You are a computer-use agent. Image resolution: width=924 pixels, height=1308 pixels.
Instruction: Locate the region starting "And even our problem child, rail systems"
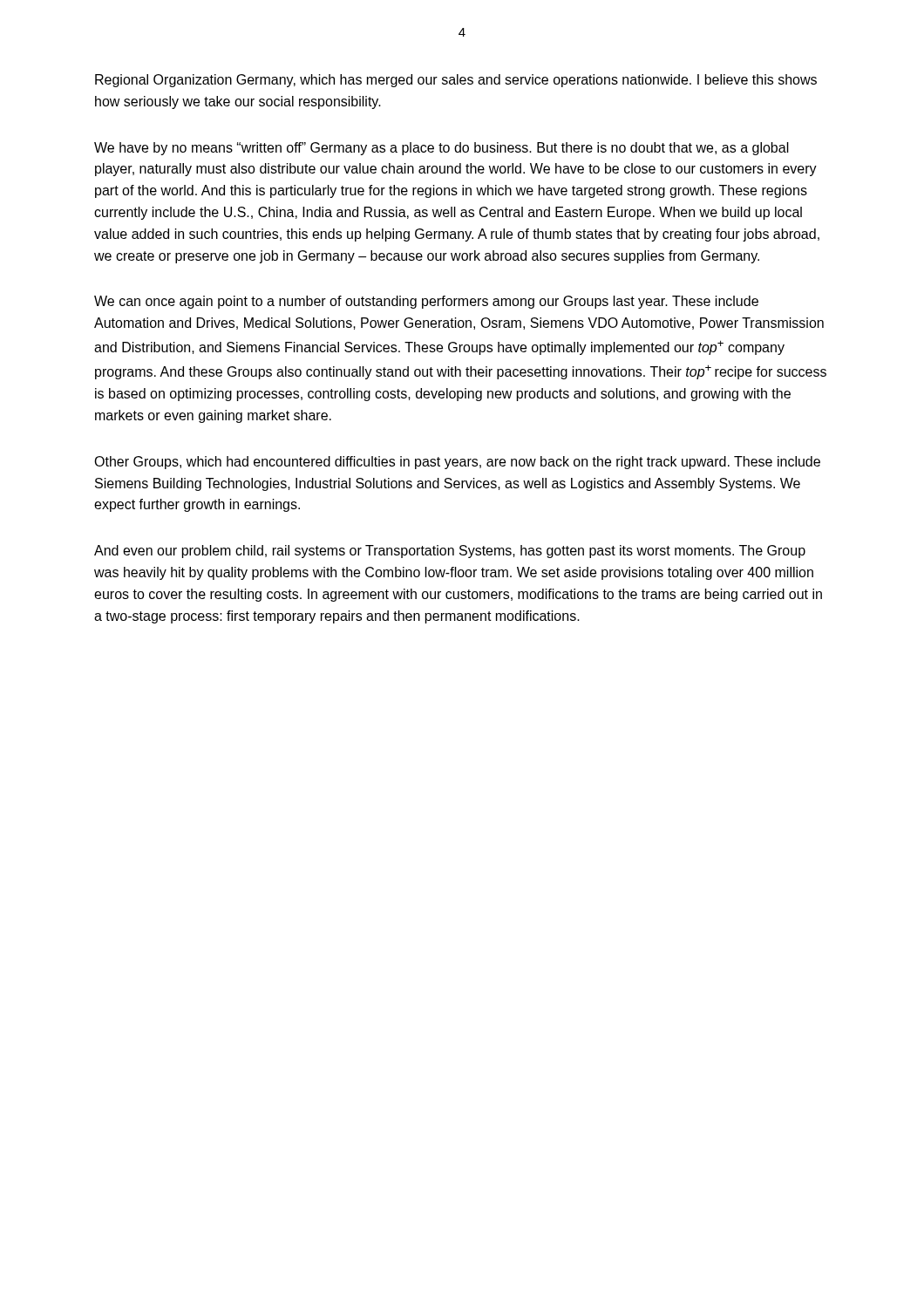coord(458,583)
